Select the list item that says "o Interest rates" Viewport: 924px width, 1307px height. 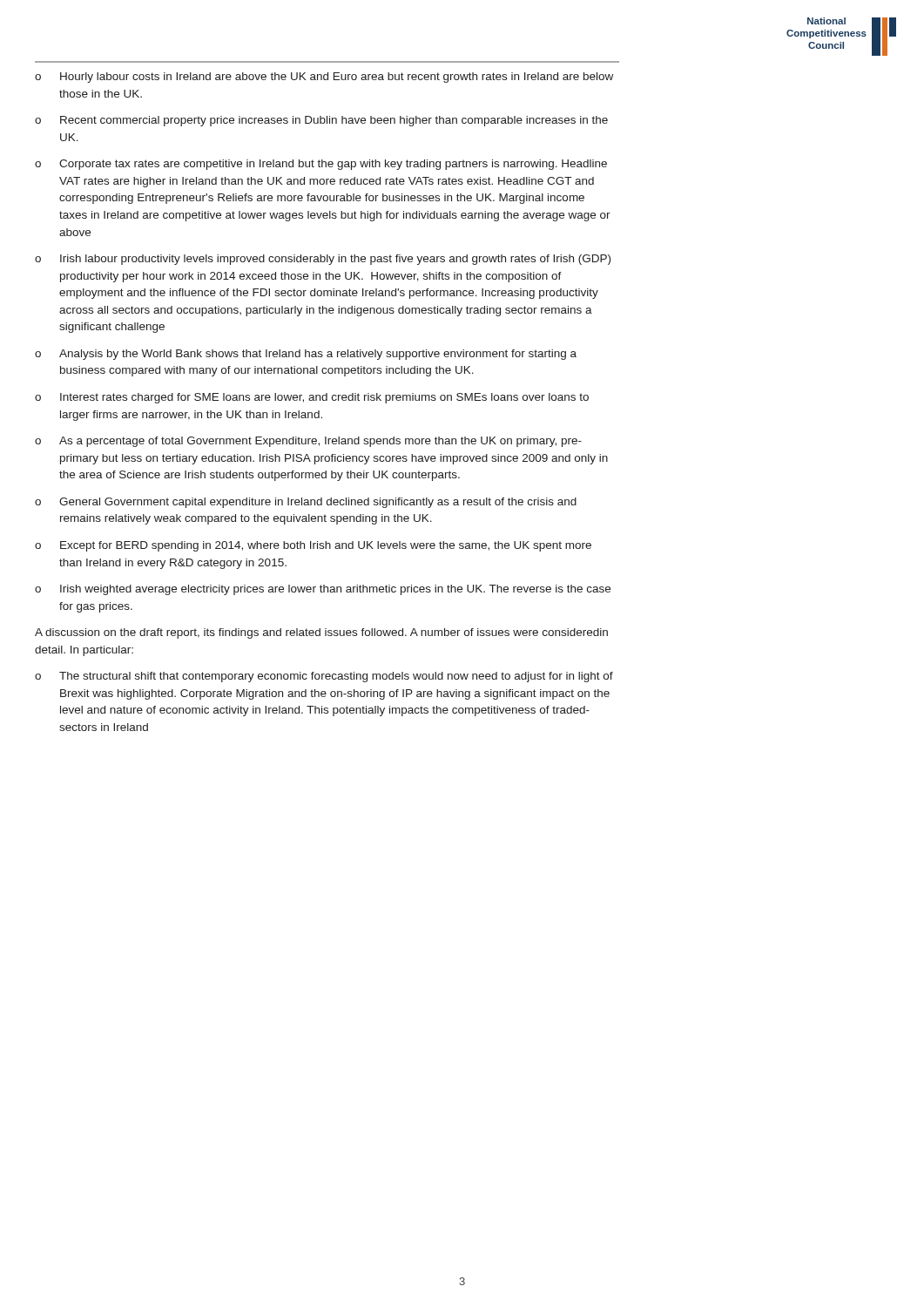325,406
